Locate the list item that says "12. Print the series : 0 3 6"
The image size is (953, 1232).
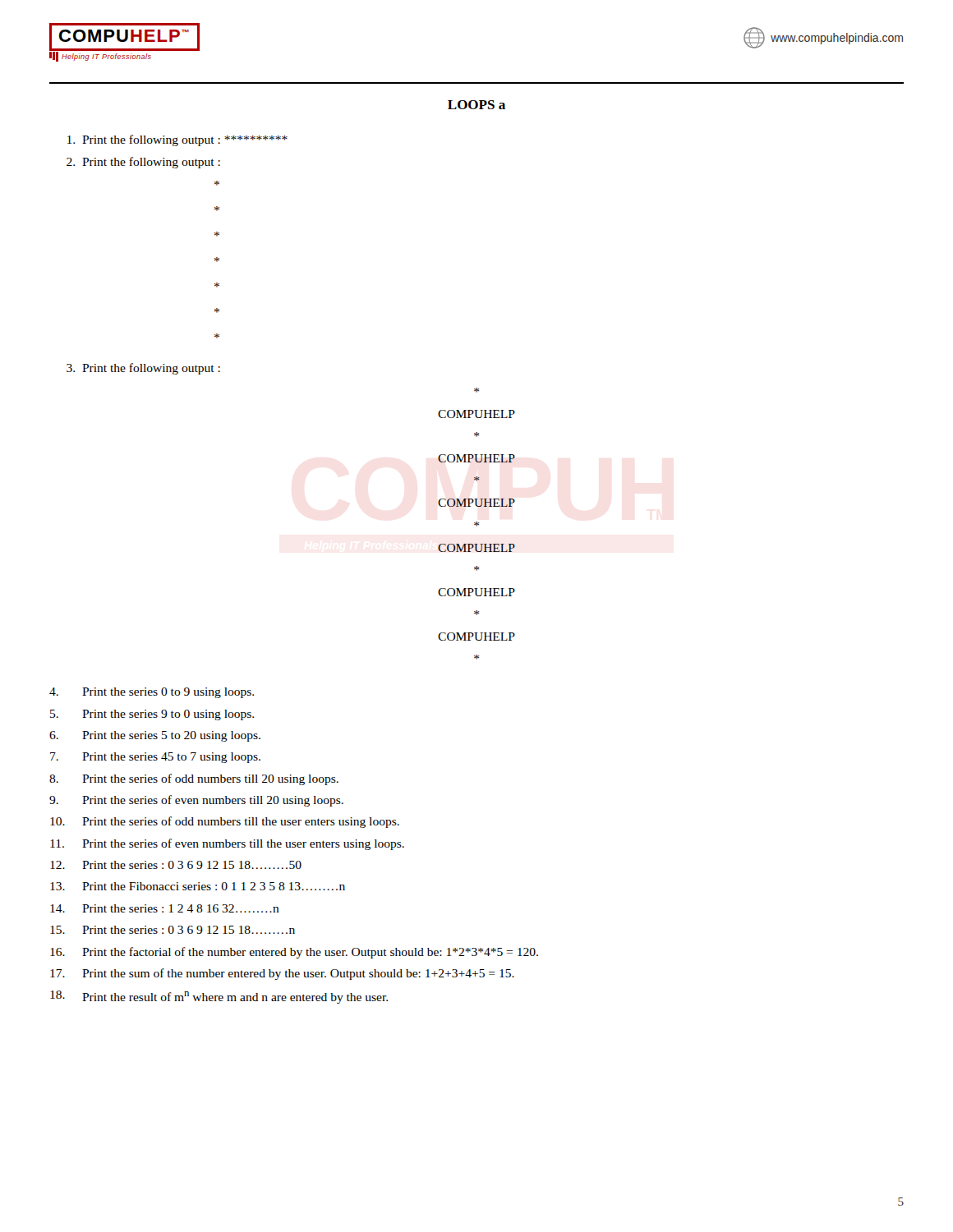tap(176, 865)
